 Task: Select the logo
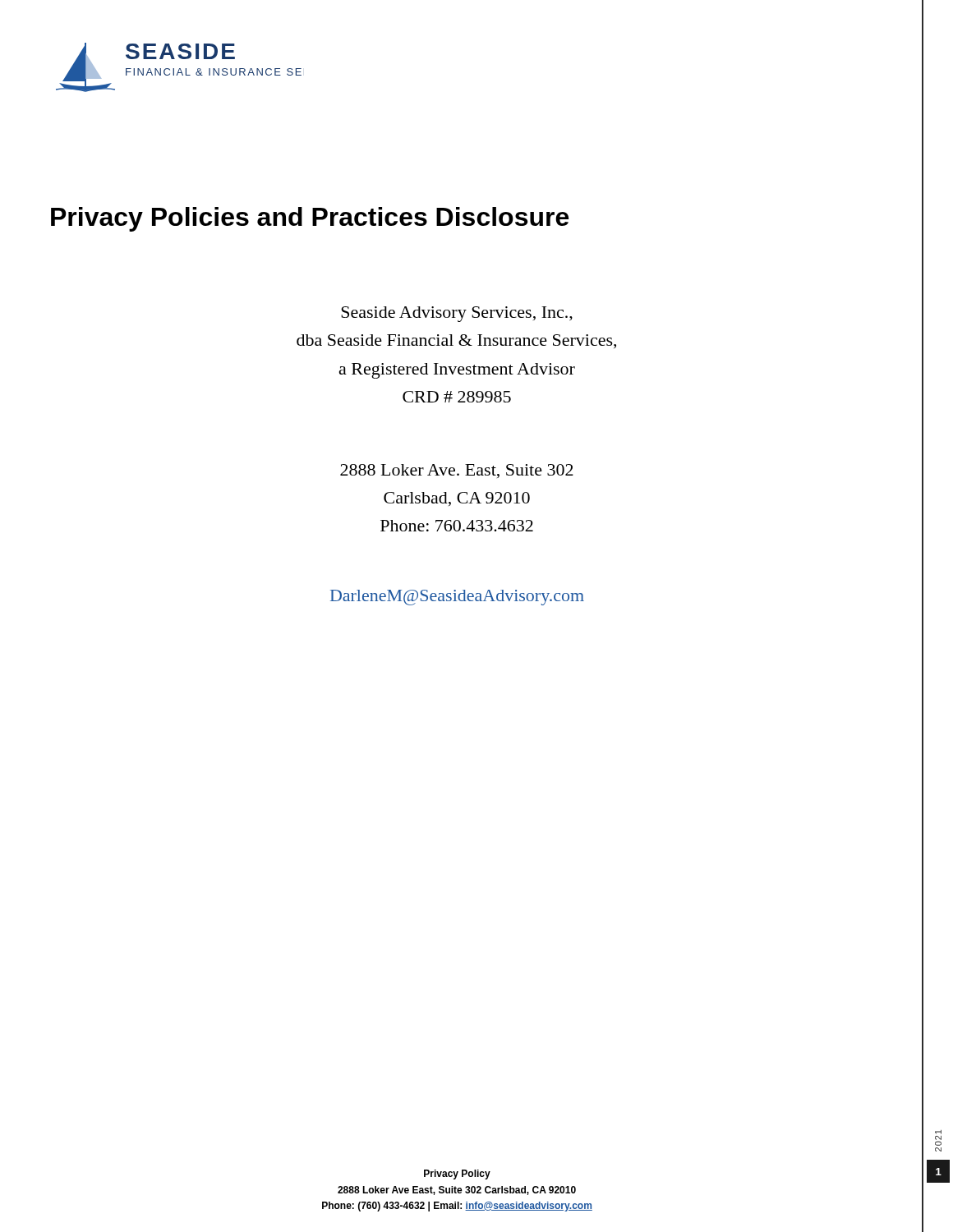click(x=457, y=64)
